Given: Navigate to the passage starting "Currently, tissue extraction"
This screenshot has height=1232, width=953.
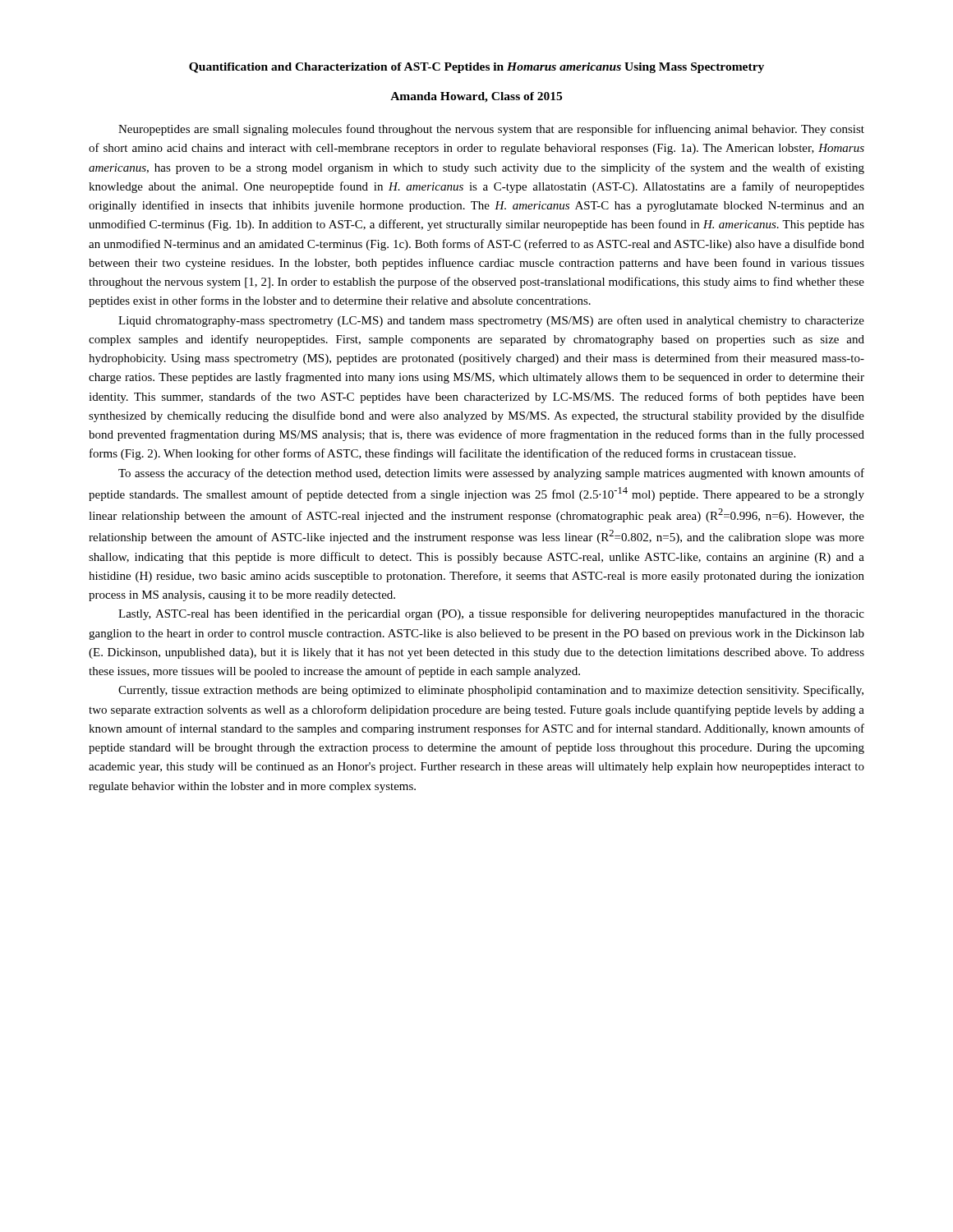Looking at the screenshot, I should [x=476, y=738].
